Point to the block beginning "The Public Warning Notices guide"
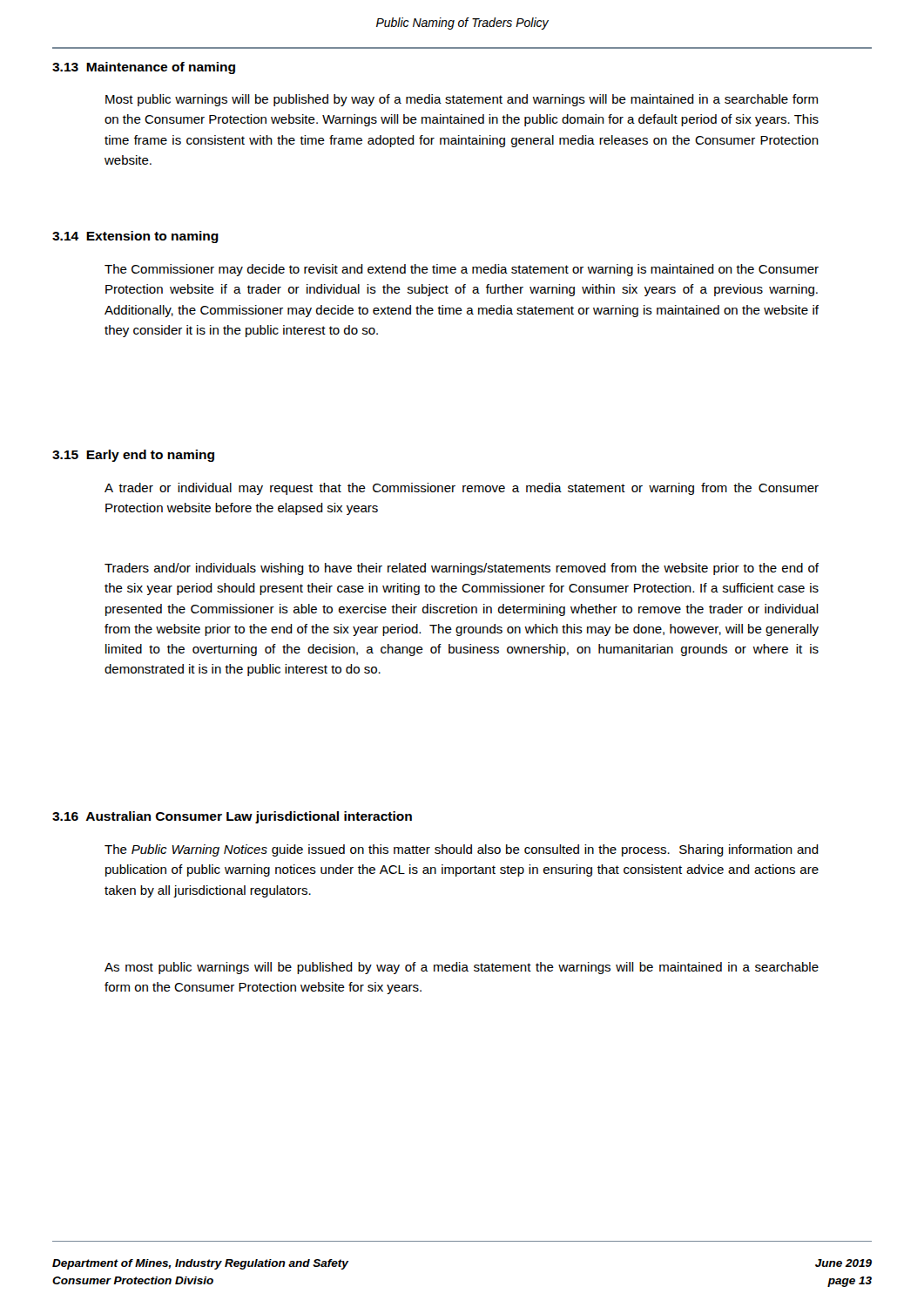 [462, 869]
